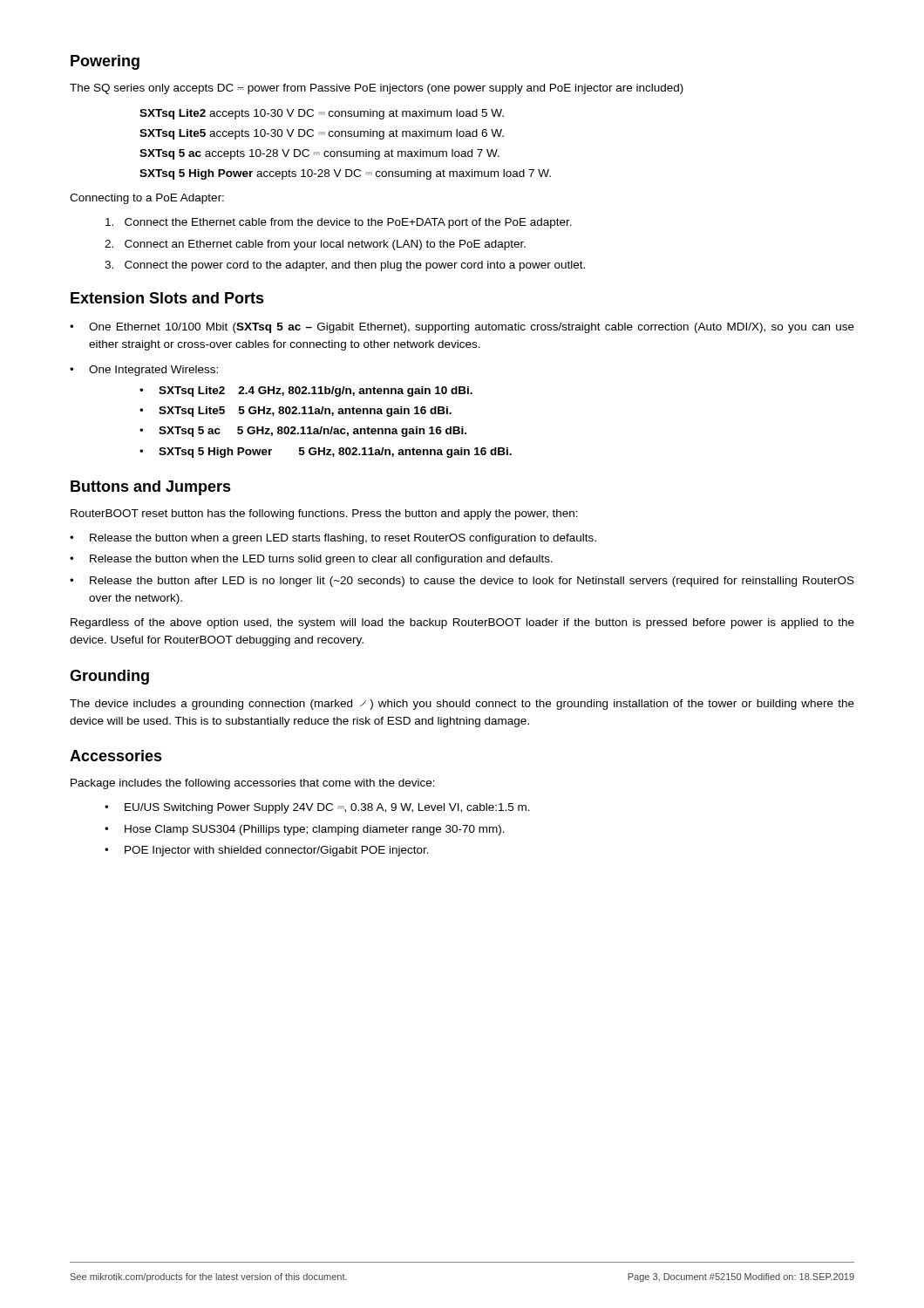Click on the list item containing "• SXTsq Lite5"
This screenshot has height=1308, width=924.
[x=296, y=412]
